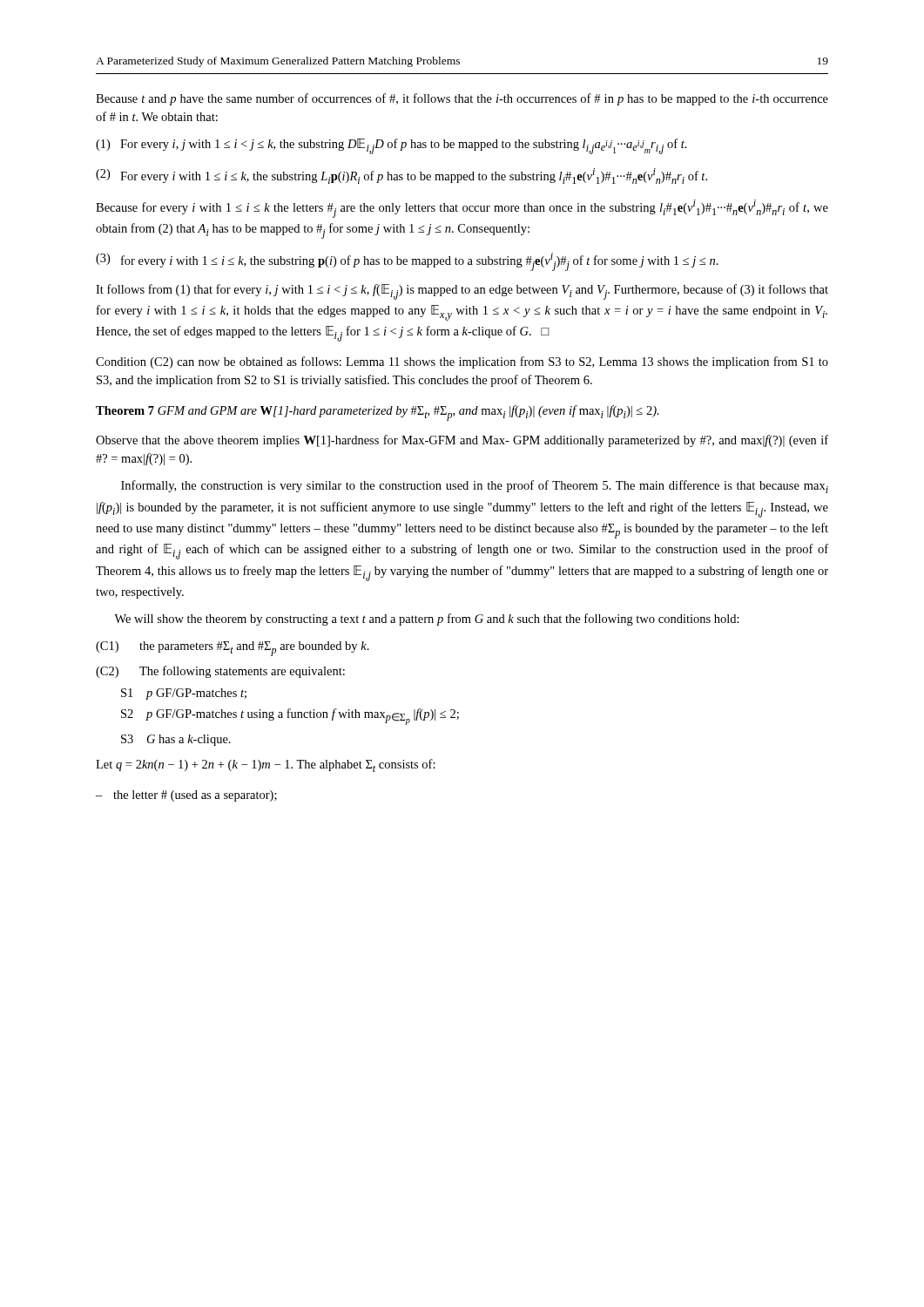Click on the text block containing "Condition (C2) can now be"

[462, 371]
